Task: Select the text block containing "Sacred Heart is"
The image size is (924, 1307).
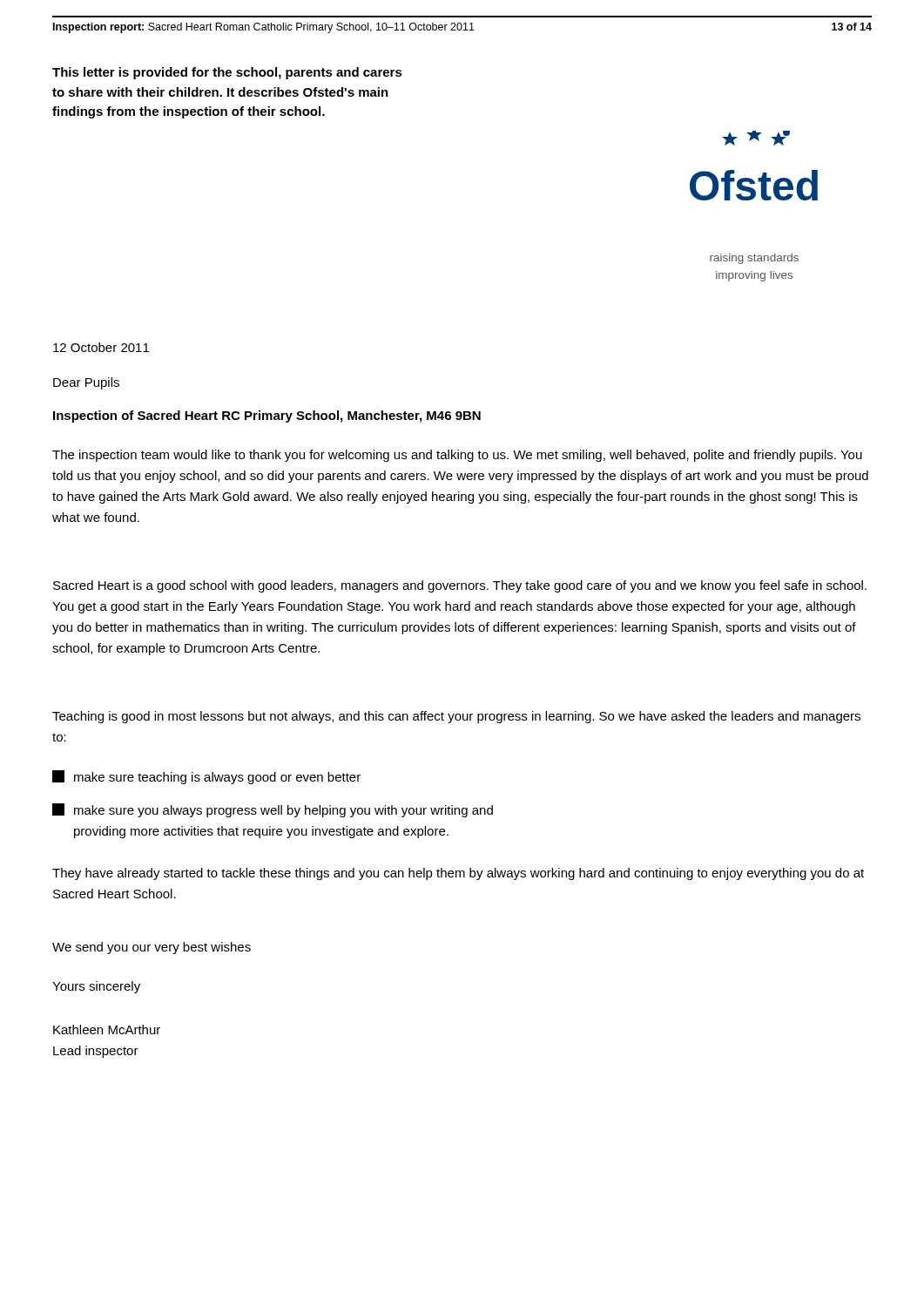Action: (460, 616)
